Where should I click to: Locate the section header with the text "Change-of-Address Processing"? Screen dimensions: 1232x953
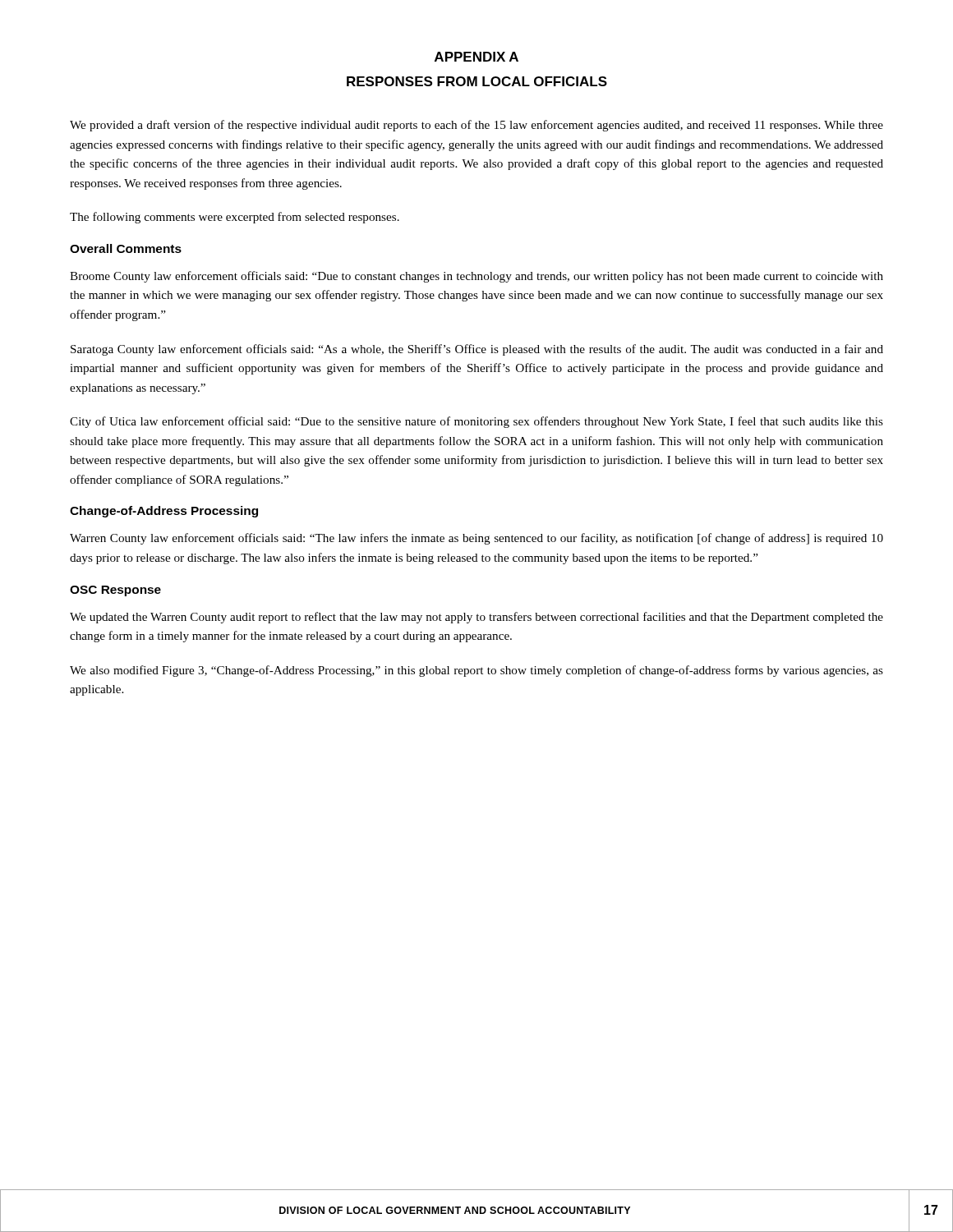click(x=164, y=511)
